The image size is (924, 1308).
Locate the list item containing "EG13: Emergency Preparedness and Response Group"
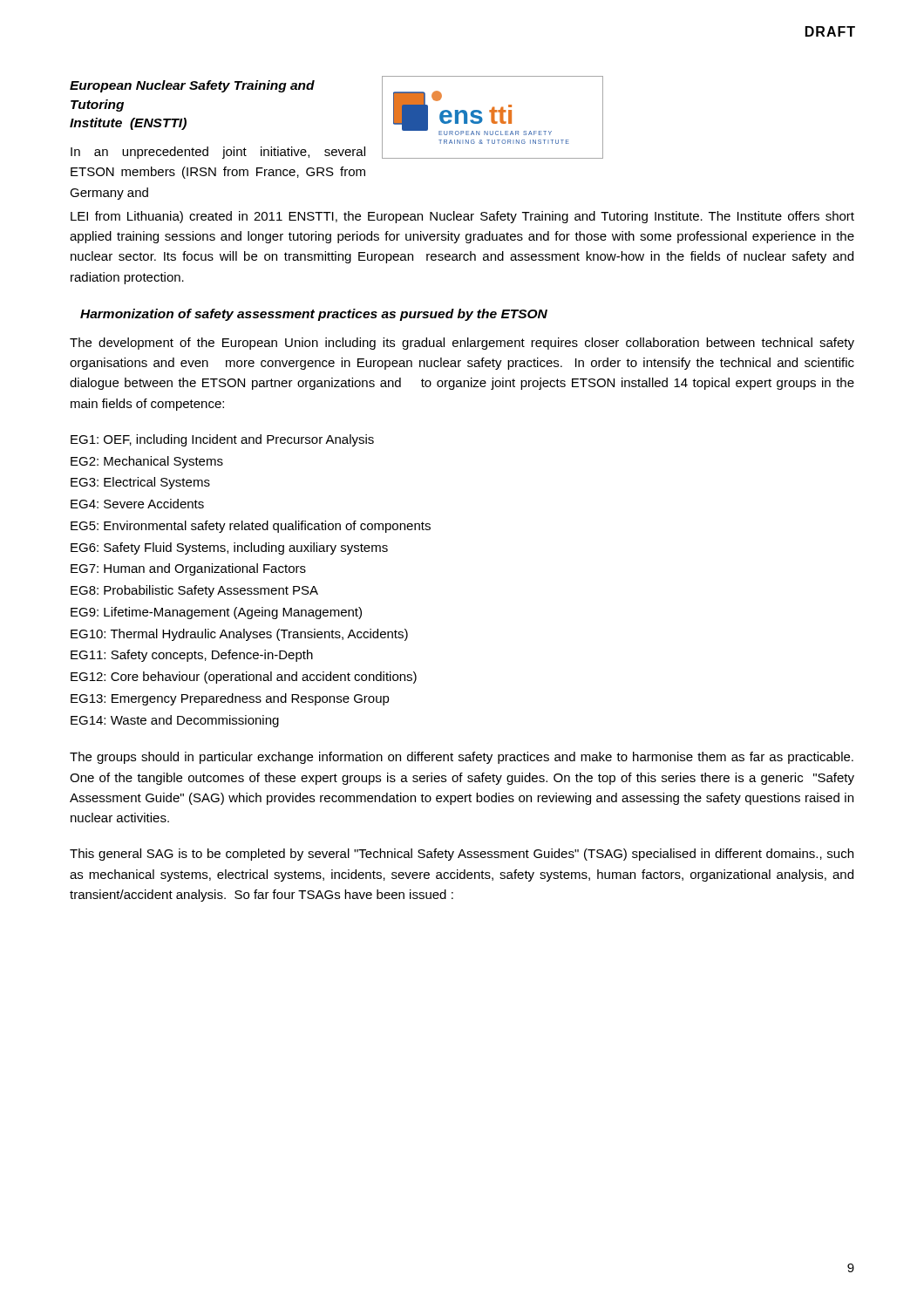click(x=230, y=698)
